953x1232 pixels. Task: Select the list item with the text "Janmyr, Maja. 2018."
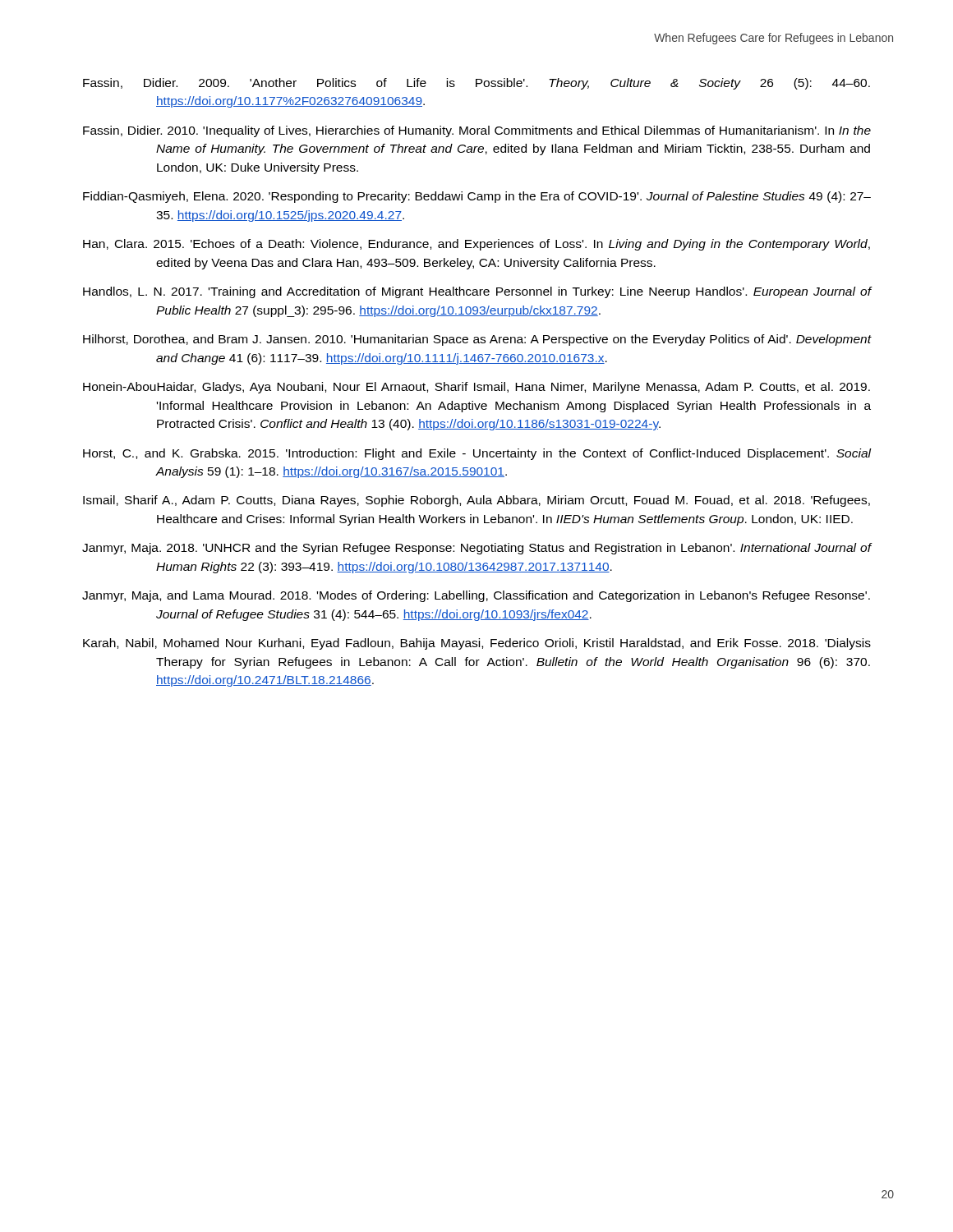[x=476, y=557]
